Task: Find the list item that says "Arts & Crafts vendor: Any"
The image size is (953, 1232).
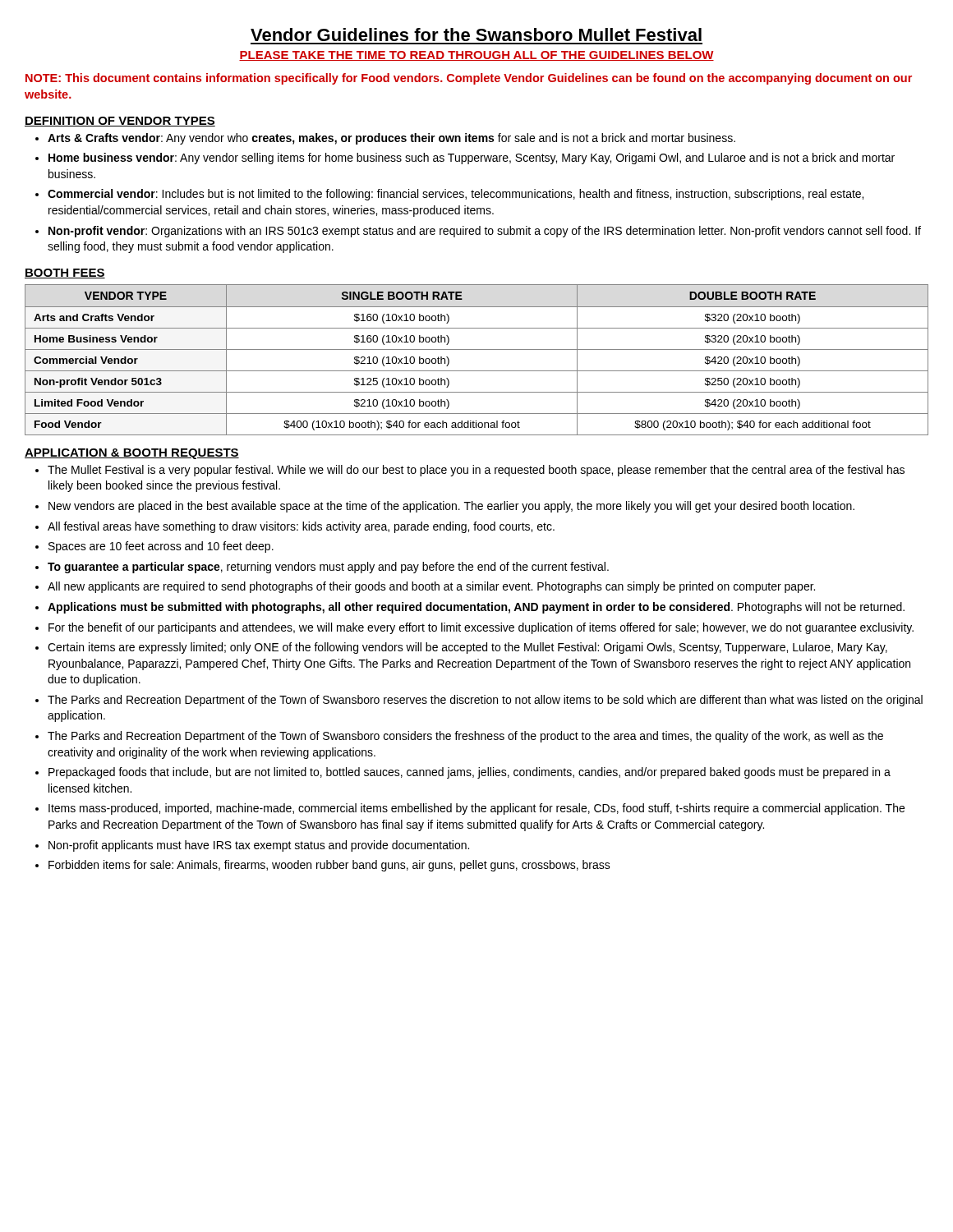Action: point(392,138)
